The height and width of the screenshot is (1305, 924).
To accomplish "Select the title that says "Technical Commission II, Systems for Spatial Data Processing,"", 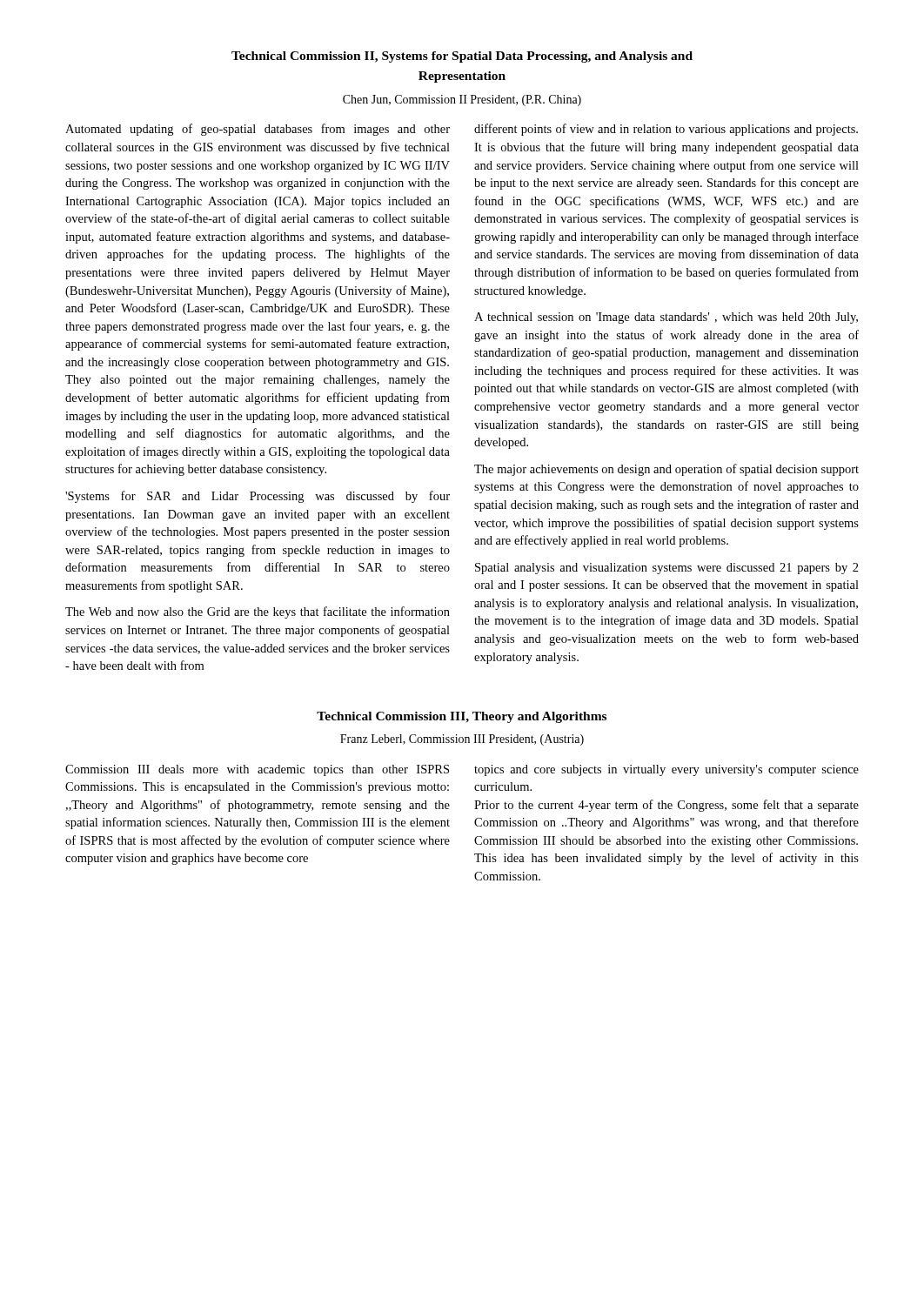I will (462, 65).
